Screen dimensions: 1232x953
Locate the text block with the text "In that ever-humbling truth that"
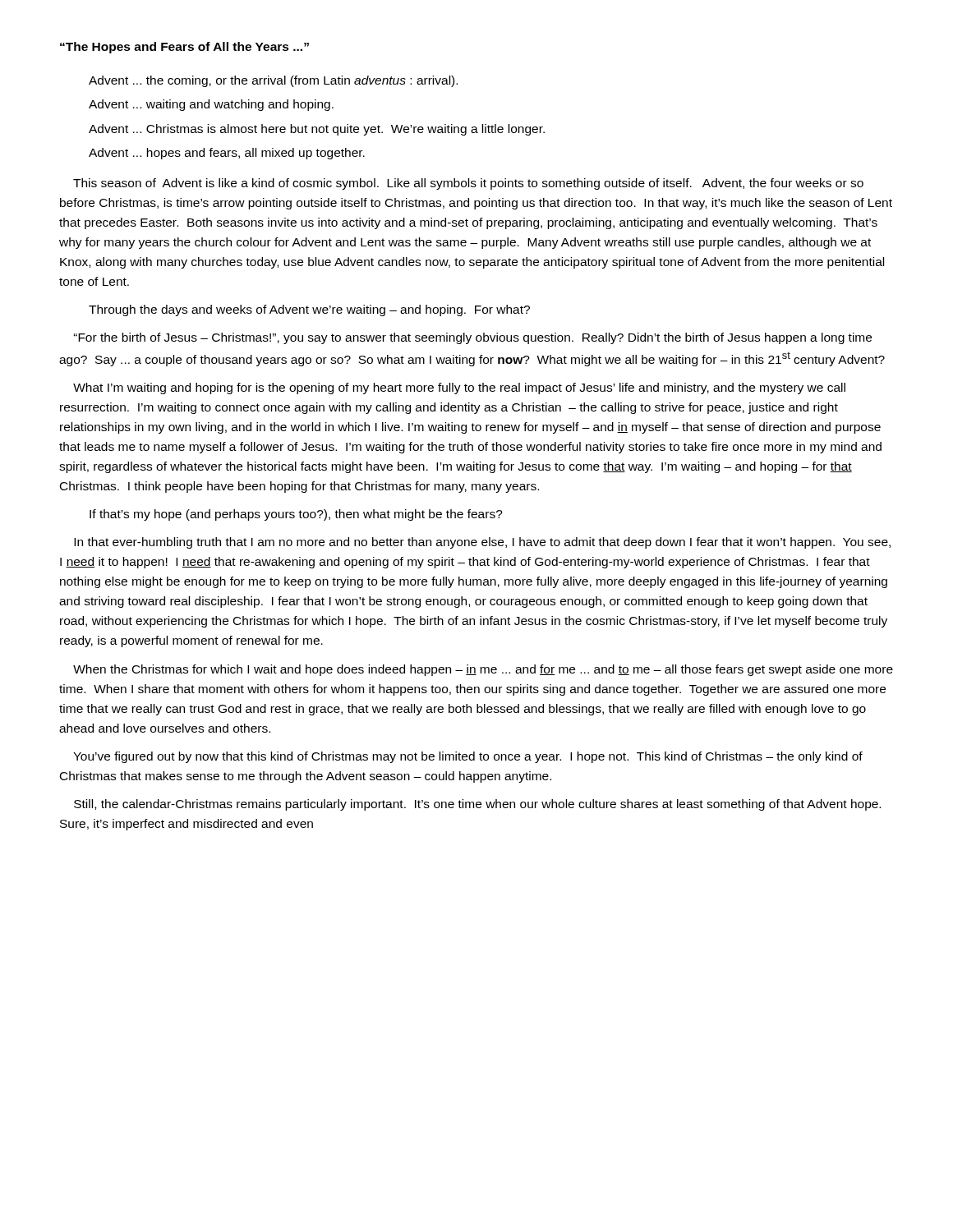(x=475, y=591)
